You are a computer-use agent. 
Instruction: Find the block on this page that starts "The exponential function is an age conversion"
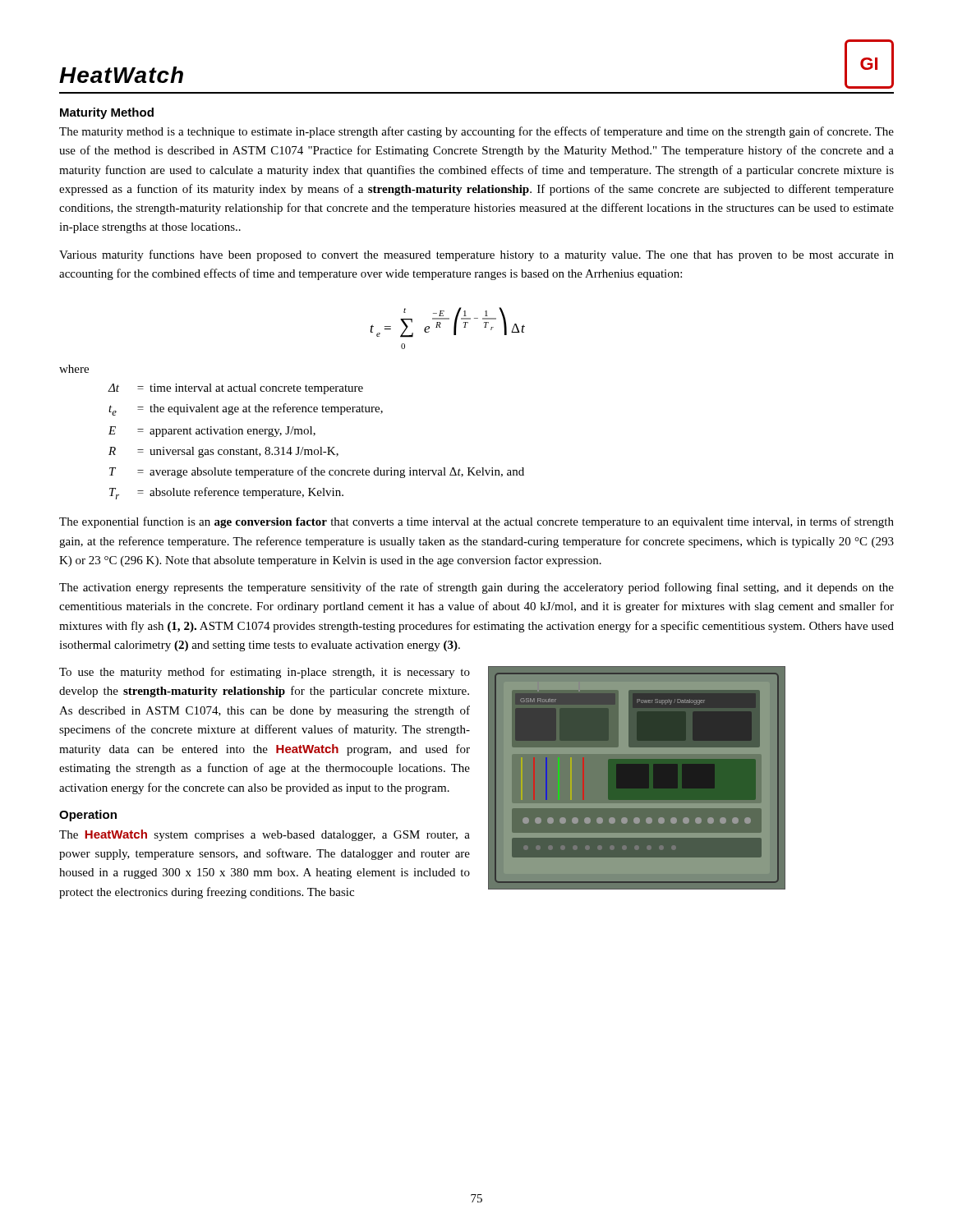pyautogui.click(x=476, y=541)
